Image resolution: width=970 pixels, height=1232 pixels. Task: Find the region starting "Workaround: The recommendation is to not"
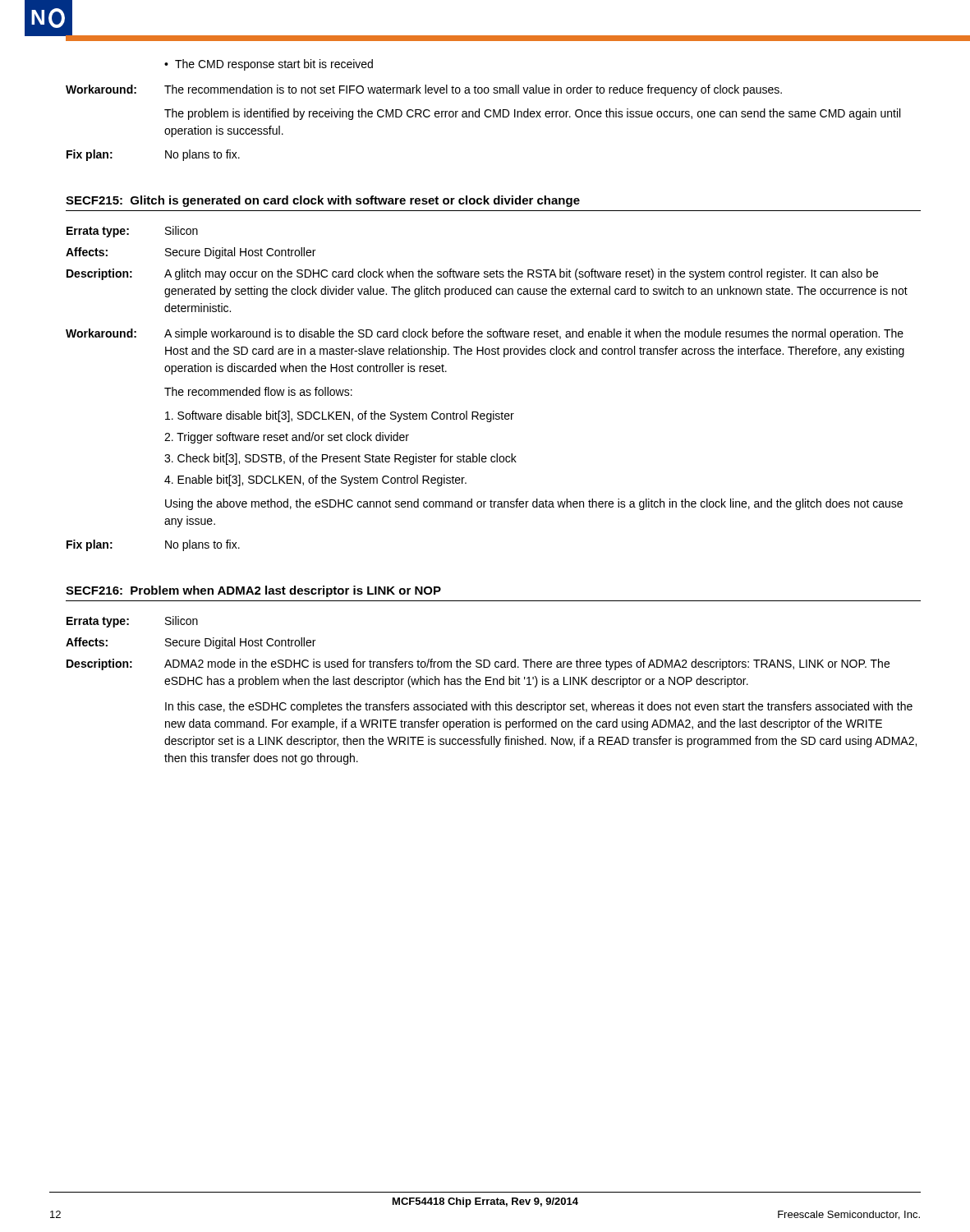(424, 90)
